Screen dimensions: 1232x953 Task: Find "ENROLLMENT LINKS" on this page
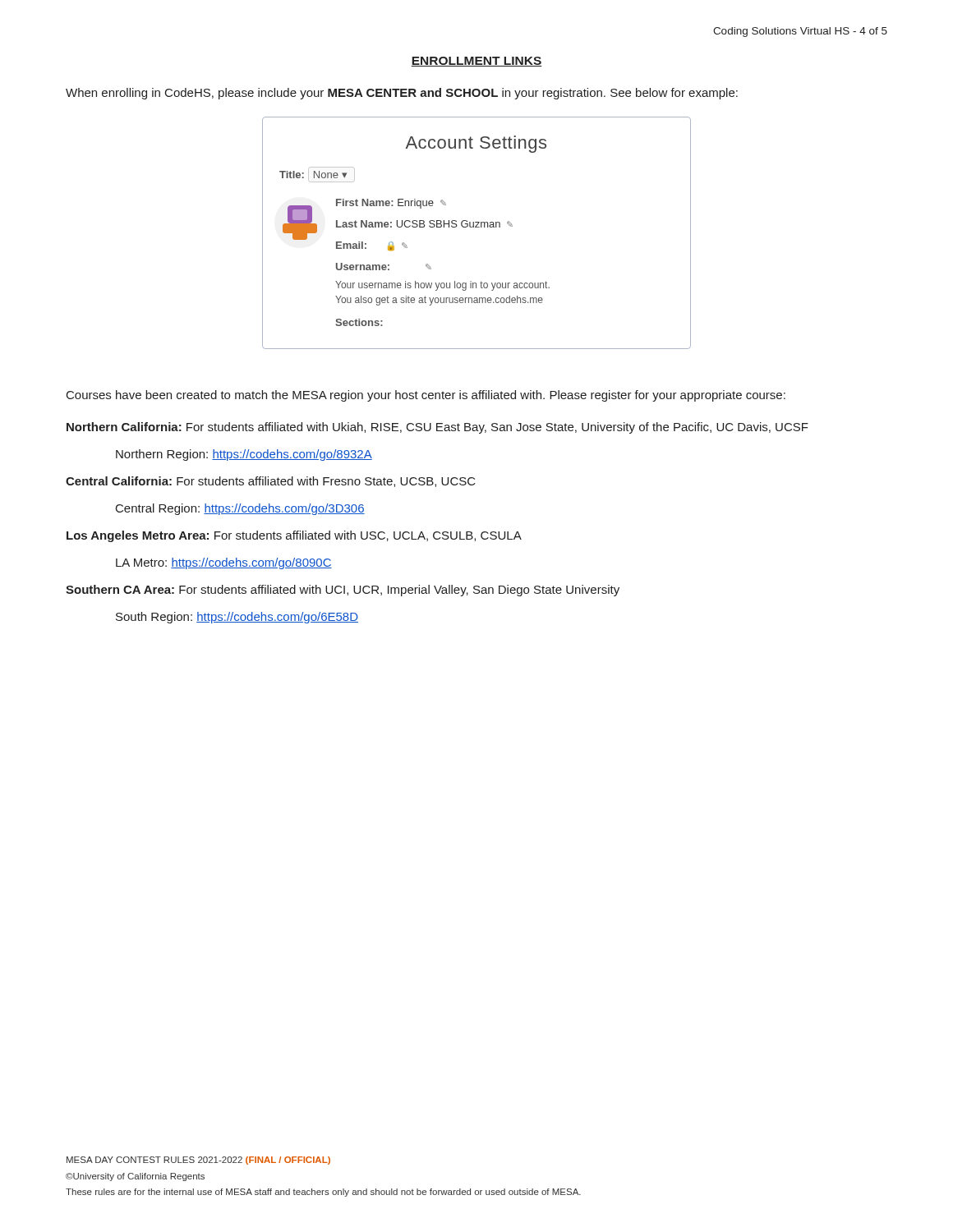[476, 60]
